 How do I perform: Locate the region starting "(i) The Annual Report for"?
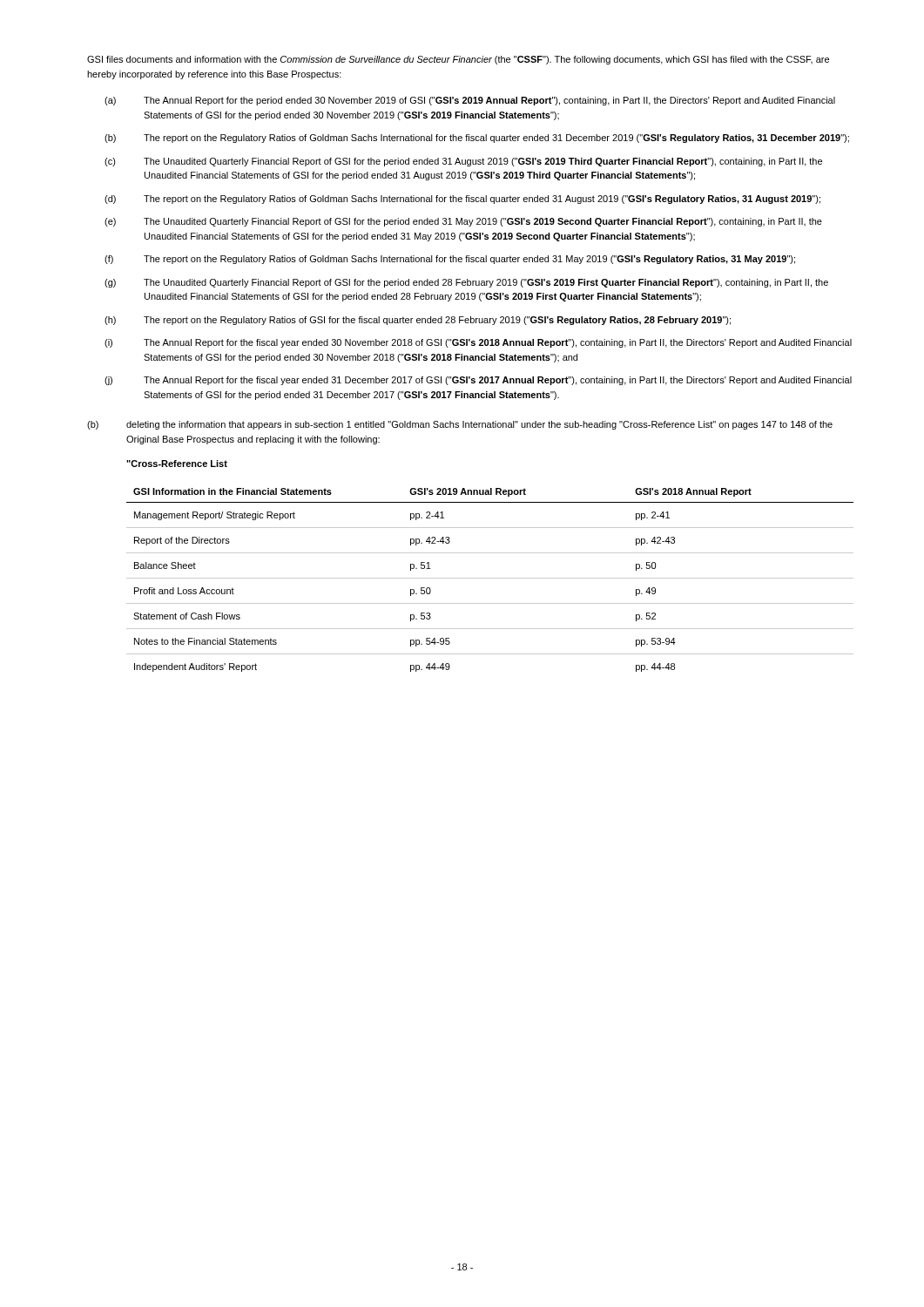click(479, 350)
